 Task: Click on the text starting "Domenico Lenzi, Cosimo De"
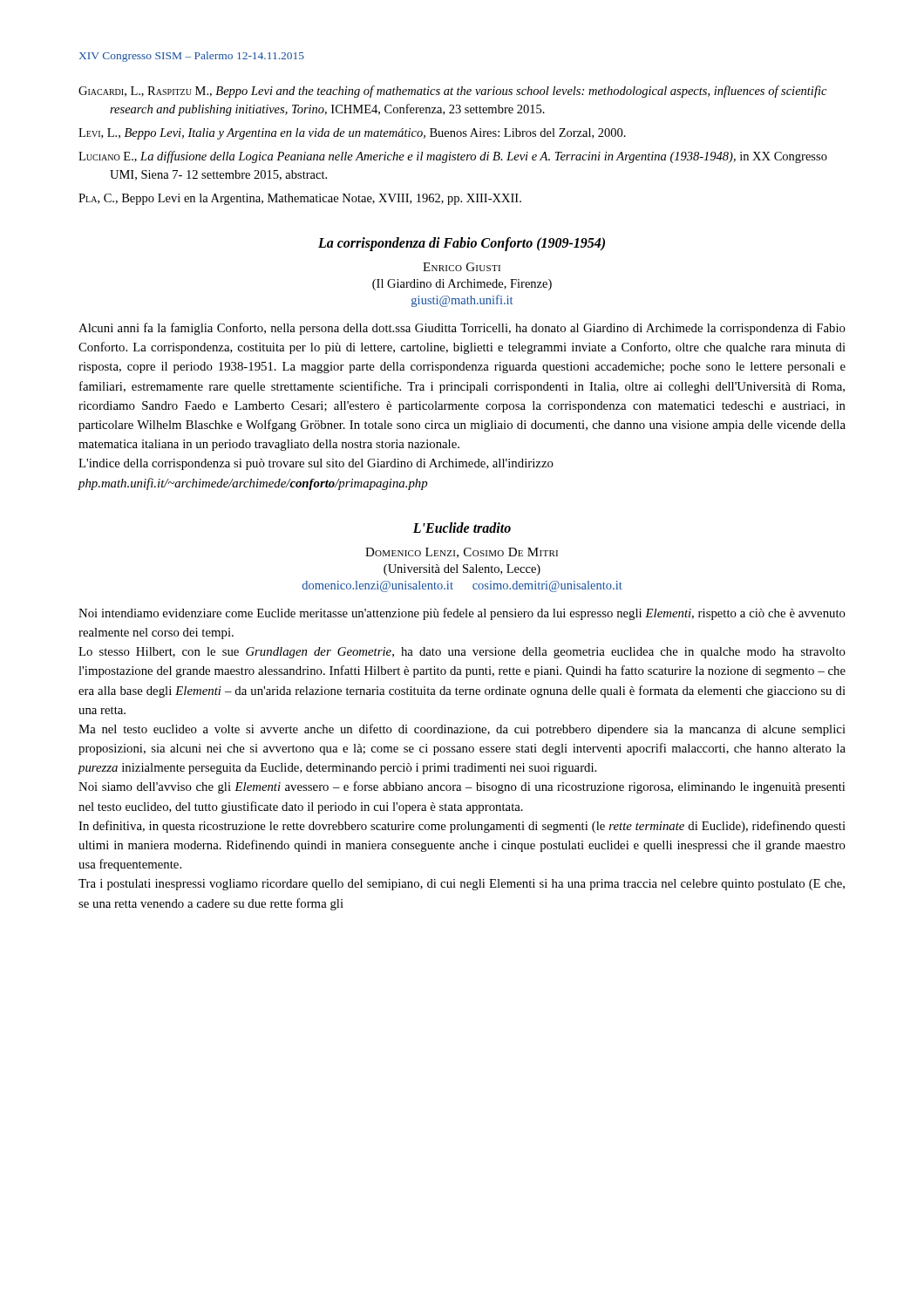click(x=462, y=569)
